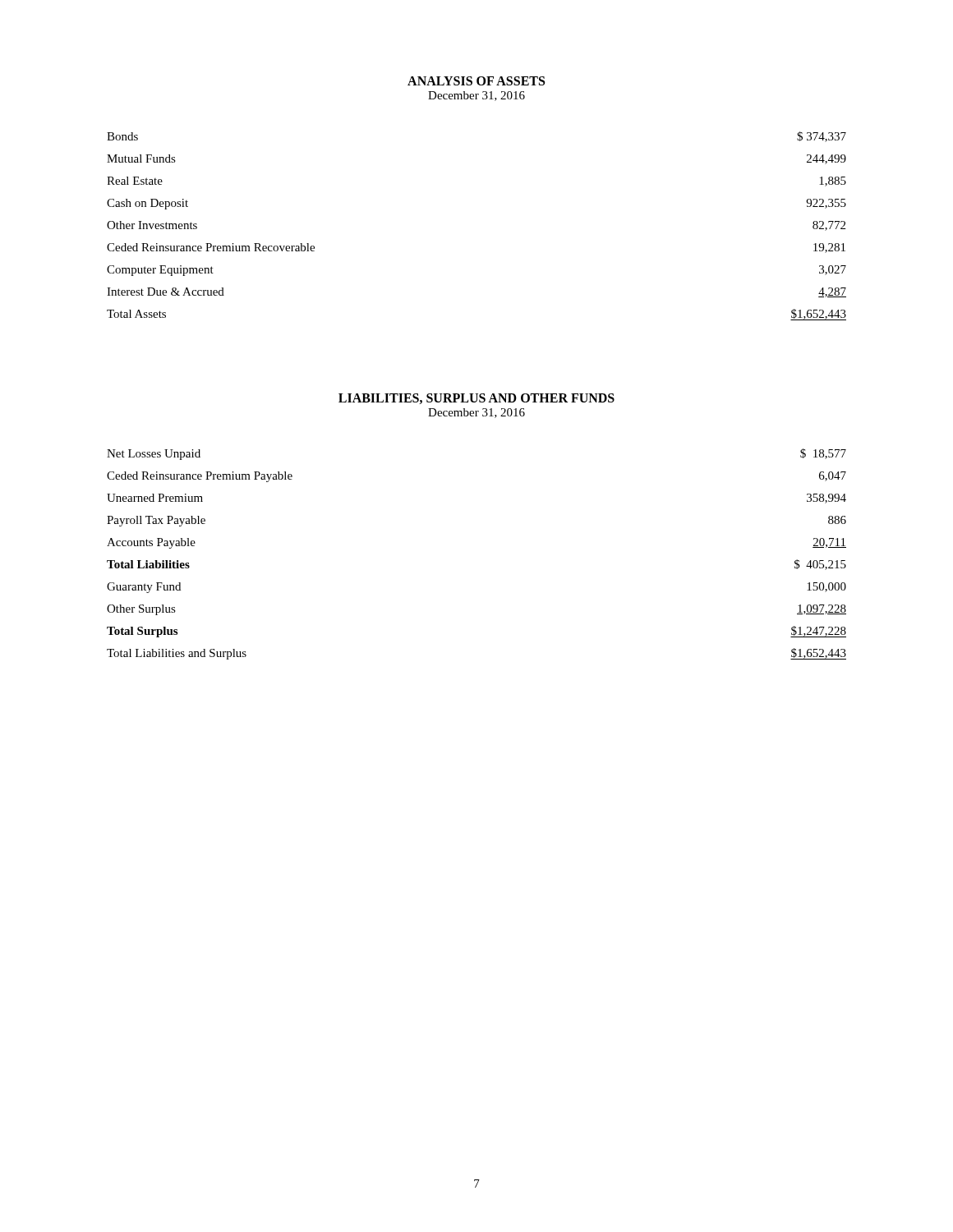Locate the title with the text "LIABILITIES, SURPLUS AND OTHER FUNDS December 31, 2016"
Viewport: 953px width, 1232px height.
[x=476, y=405]
